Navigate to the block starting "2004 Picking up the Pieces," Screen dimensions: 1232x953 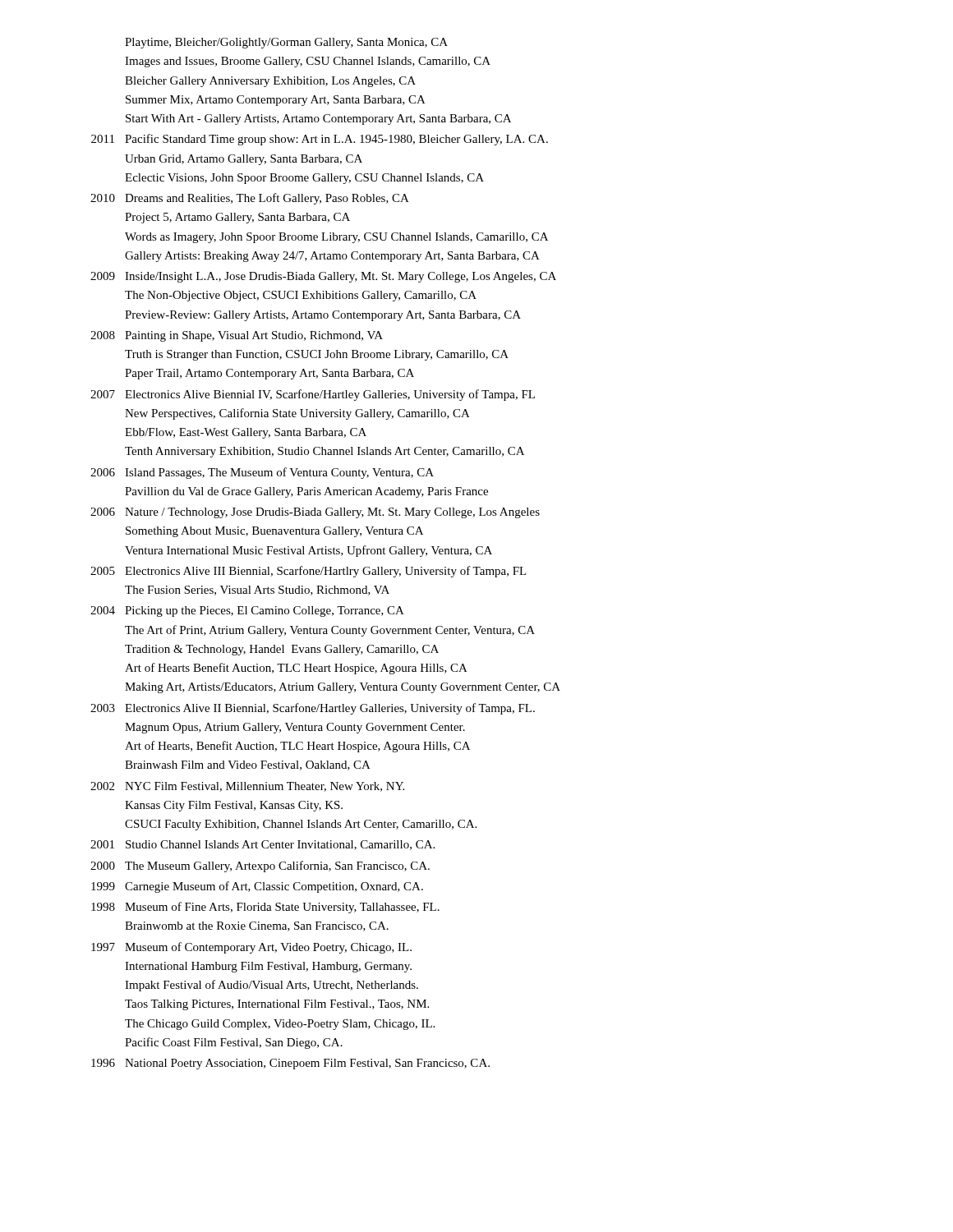click(x=247, y=611)
